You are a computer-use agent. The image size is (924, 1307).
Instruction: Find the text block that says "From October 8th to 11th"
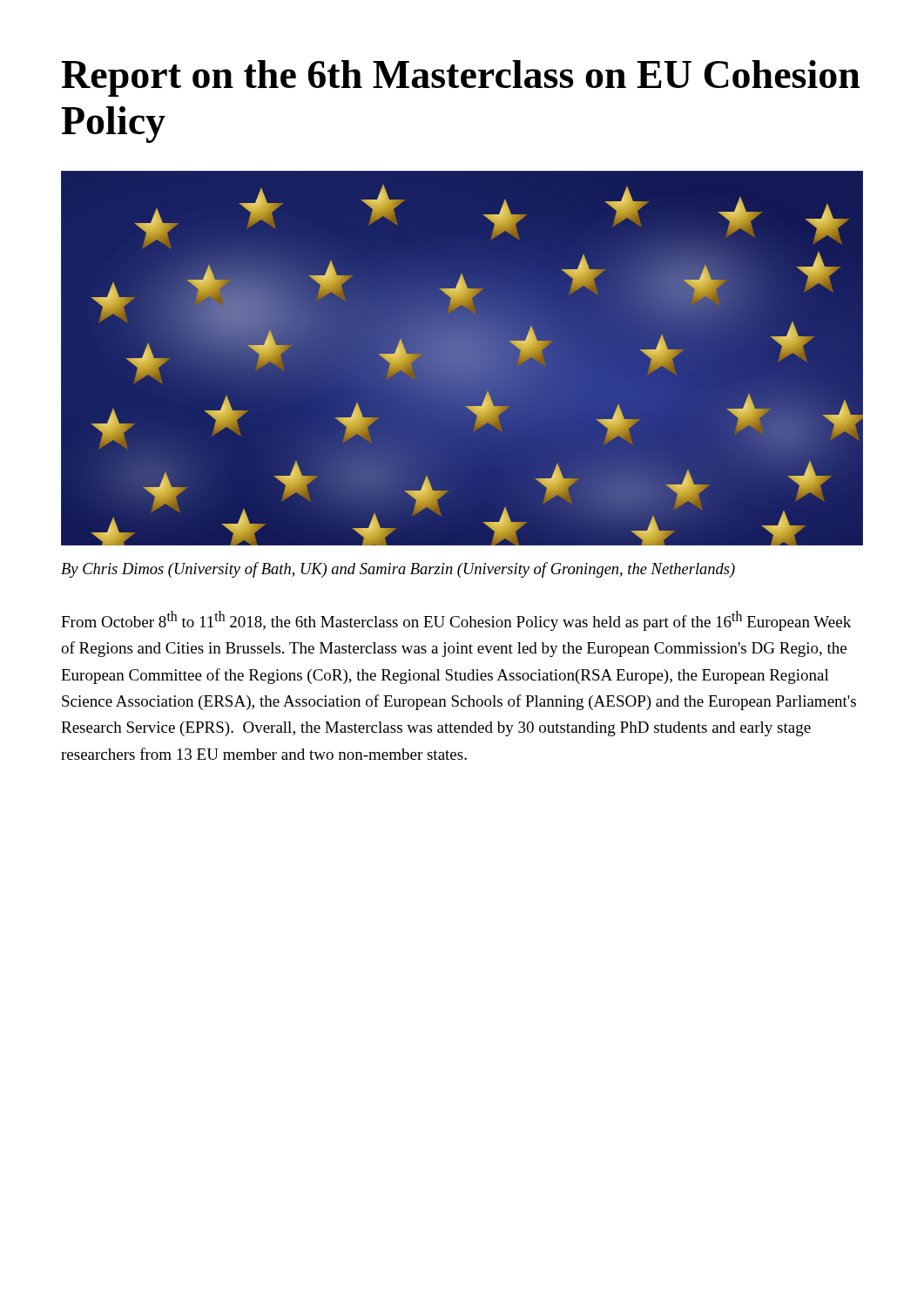[x=462, y=687]
